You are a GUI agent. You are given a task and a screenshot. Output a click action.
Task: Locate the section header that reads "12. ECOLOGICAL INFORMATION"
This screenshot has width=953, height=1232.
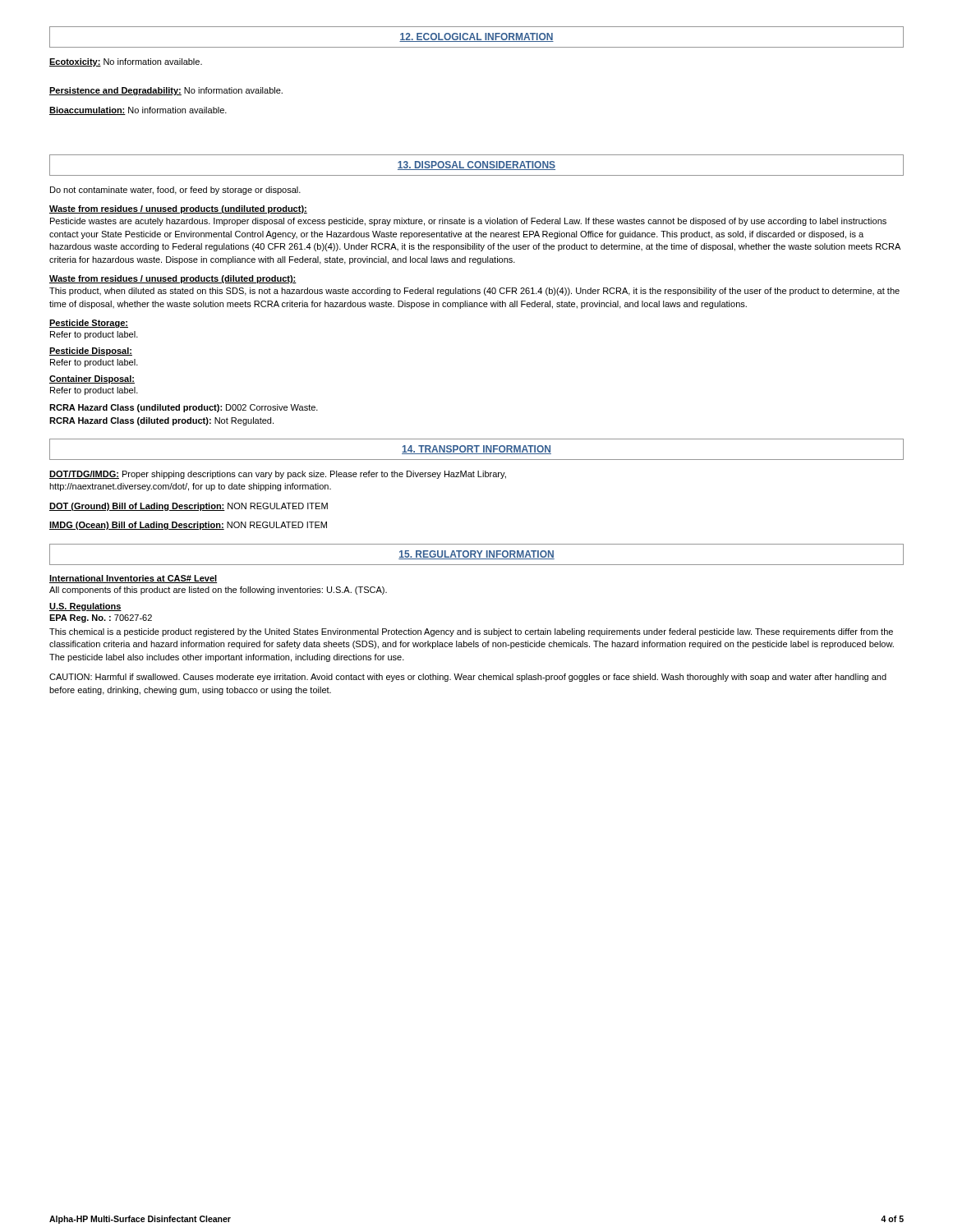(x=476, y=37)
